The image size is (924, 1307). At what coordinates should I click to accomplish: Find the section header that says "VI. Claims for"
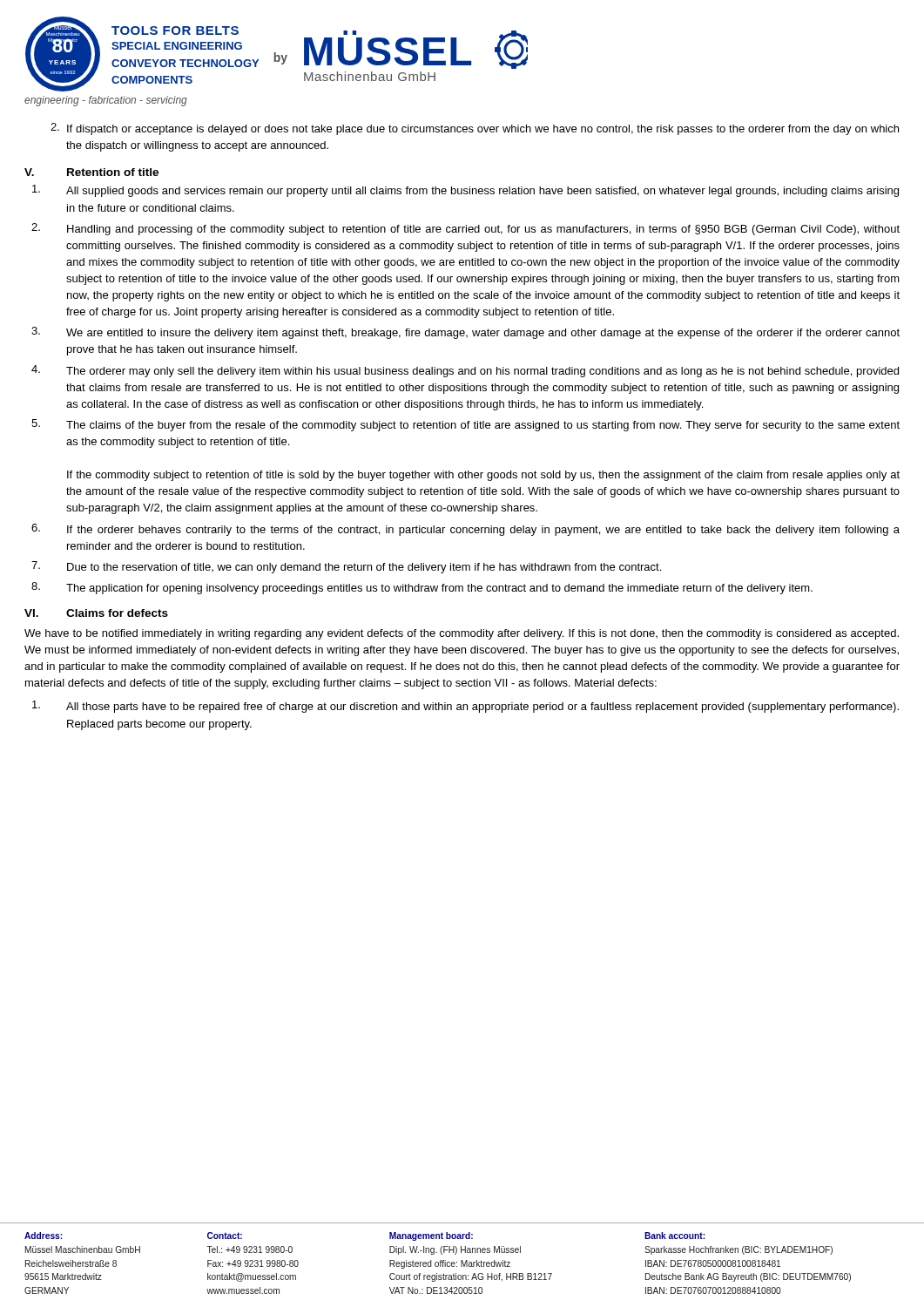96,613
